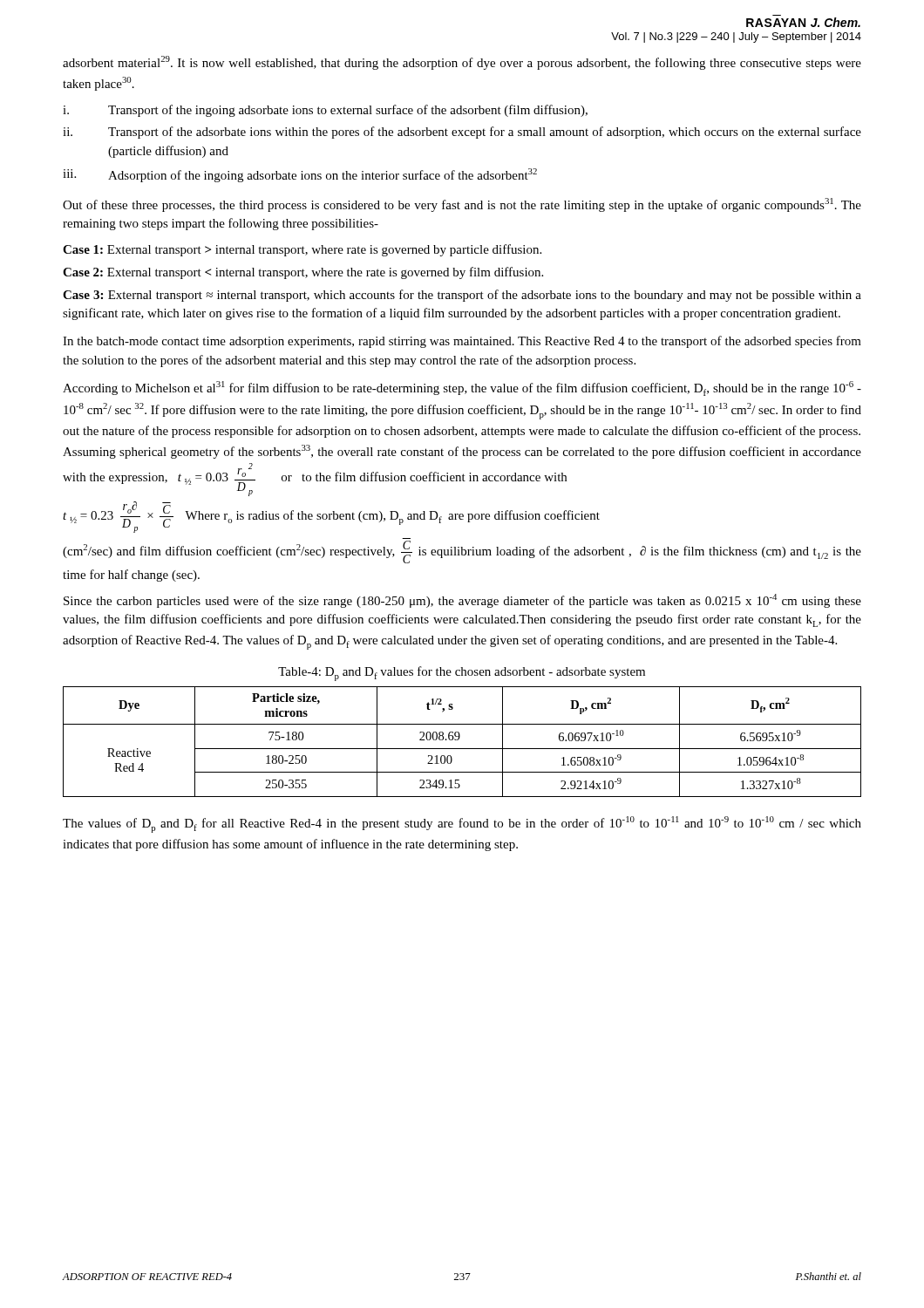924x1308 pixels.
Task: Click on the list item that reads "iii. Adsorption of the ingoing adsorbate ions"
Action: coord(462,175)
